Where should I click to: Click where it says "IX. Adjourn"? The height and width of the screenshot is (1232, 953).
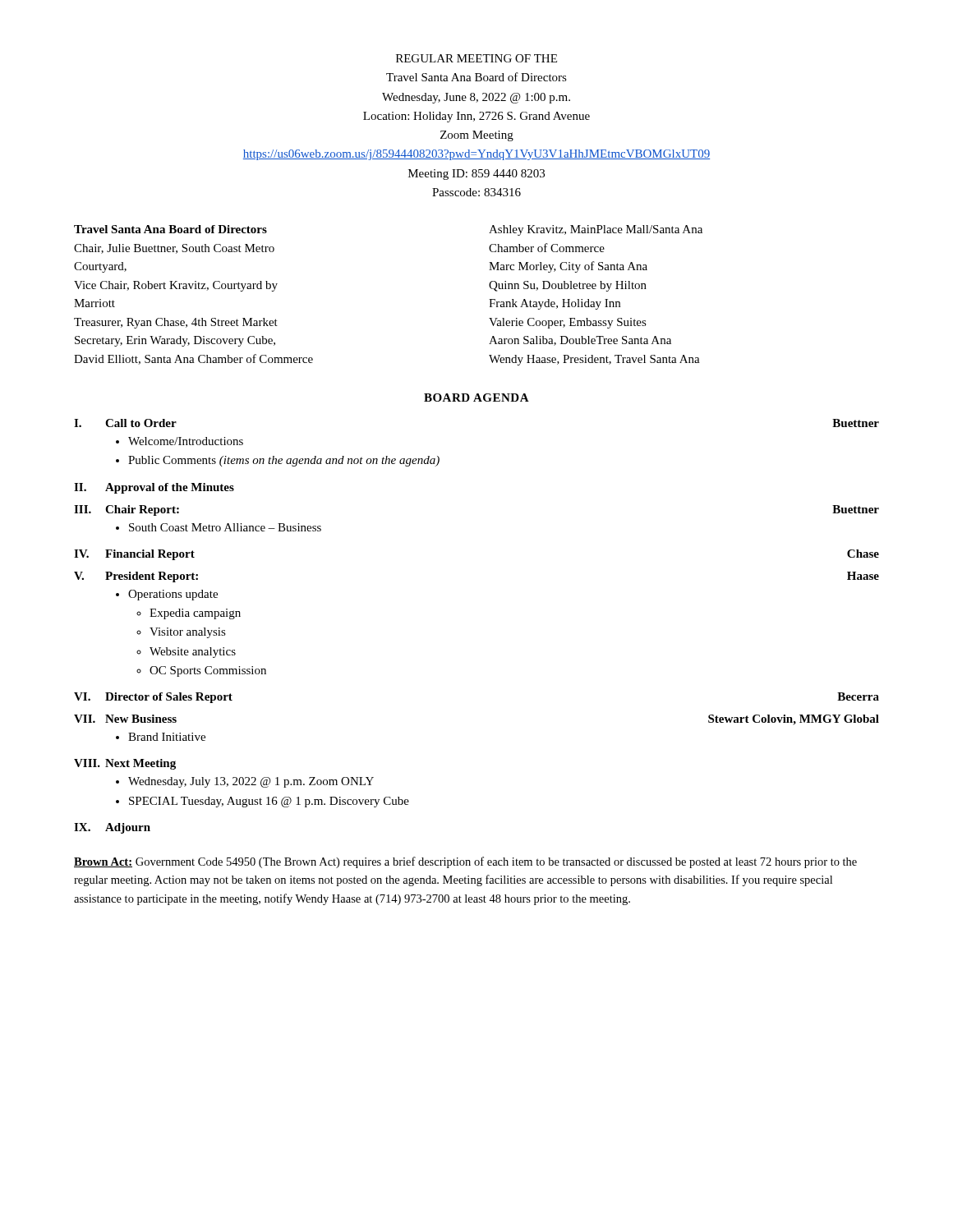coord(112,828)
